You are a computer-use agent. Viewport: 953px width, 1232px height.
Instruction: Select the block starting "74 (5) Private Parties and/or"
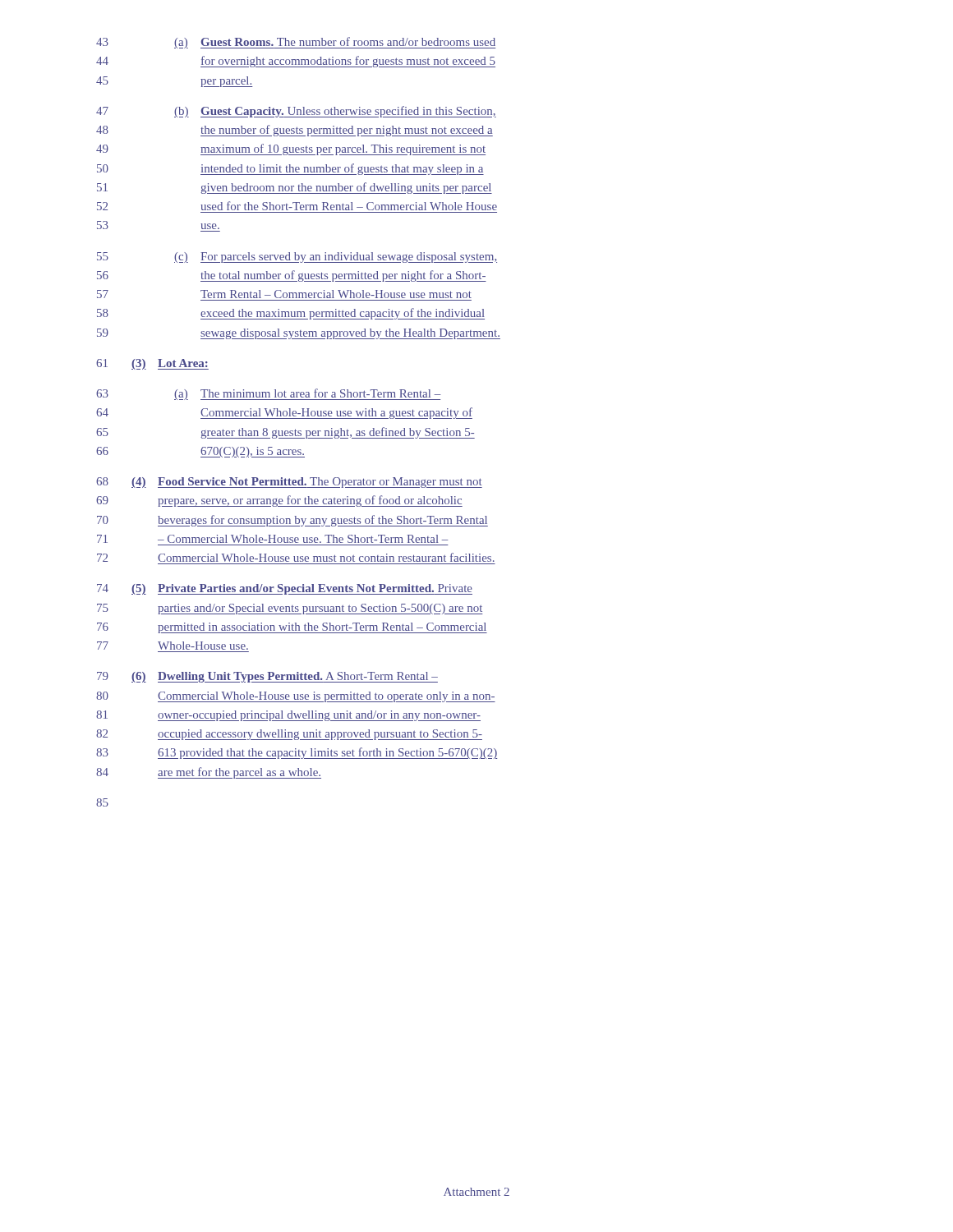pyautogui.click(x=476, y=589)
